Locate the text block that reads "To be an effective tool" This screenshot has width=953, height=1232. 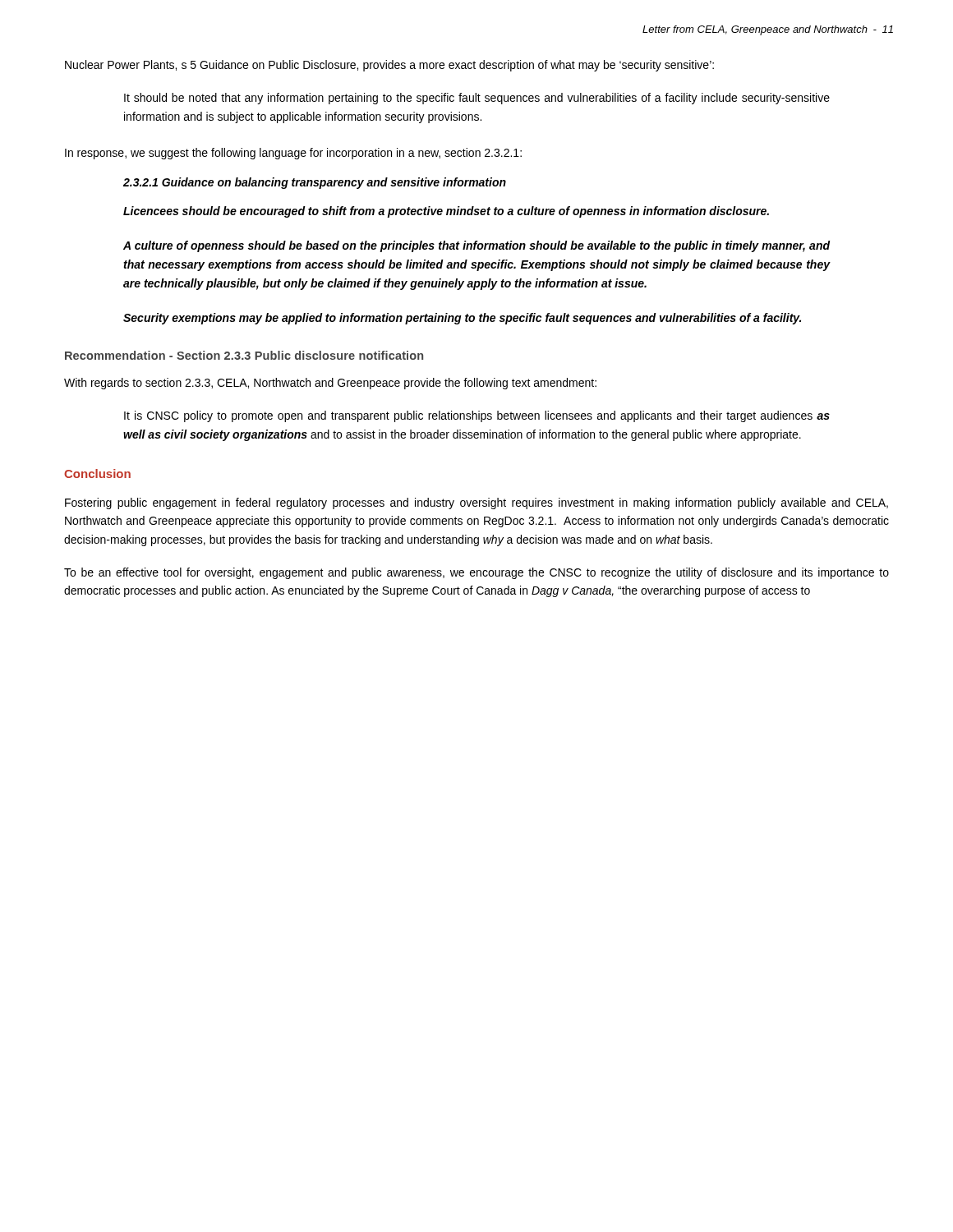point(476,581)
